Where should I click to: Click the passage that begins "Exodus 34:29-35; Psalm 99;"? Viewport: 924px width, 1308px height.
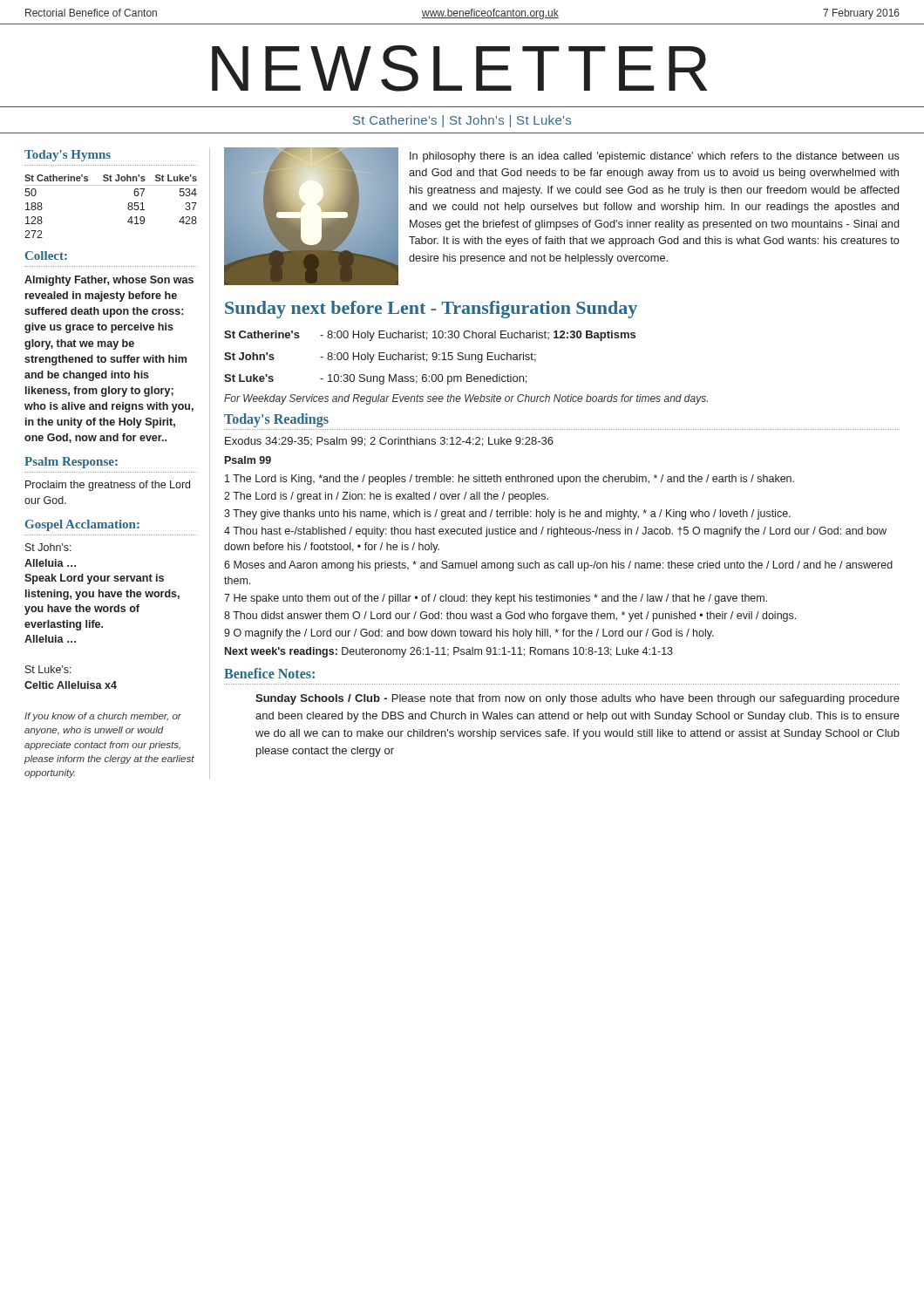click(x=389, y=441)
